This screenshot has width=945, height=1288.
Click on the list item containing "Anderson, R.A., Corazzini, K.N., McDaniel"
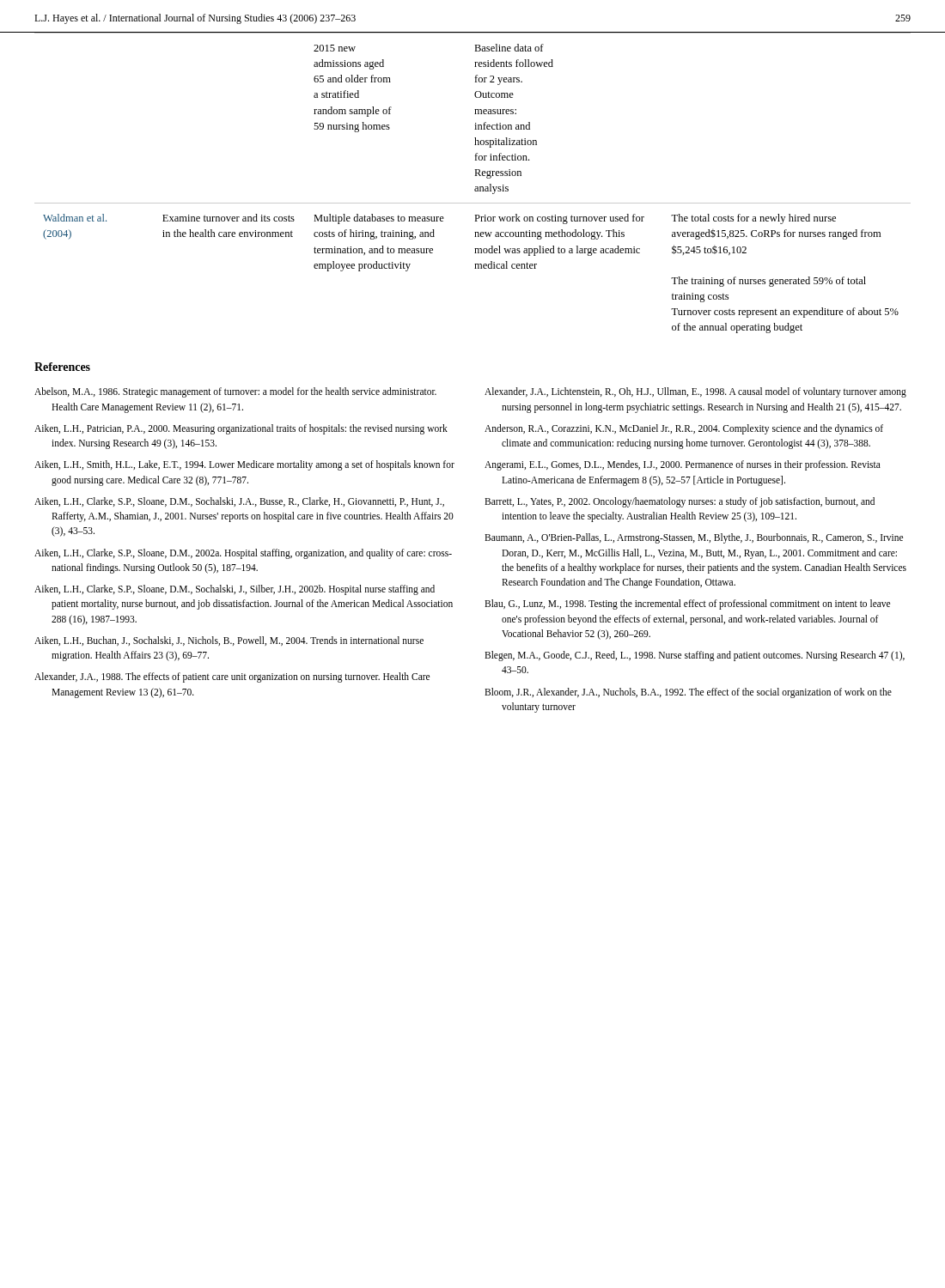click(684, 436)
